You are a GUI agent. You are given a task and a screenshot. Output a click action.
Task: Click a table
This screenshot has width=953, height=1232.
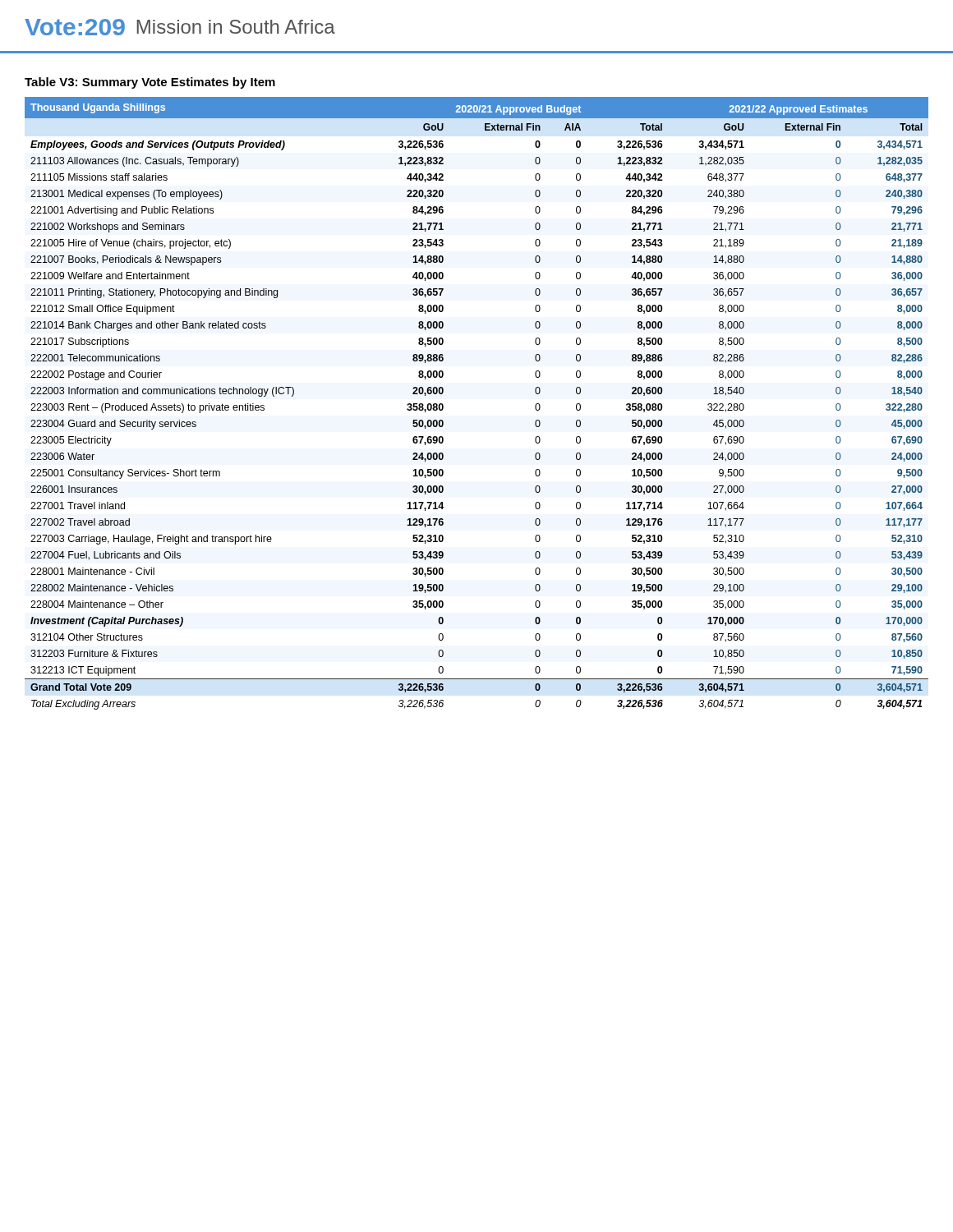pyautogui.click(x=476, y=405)
